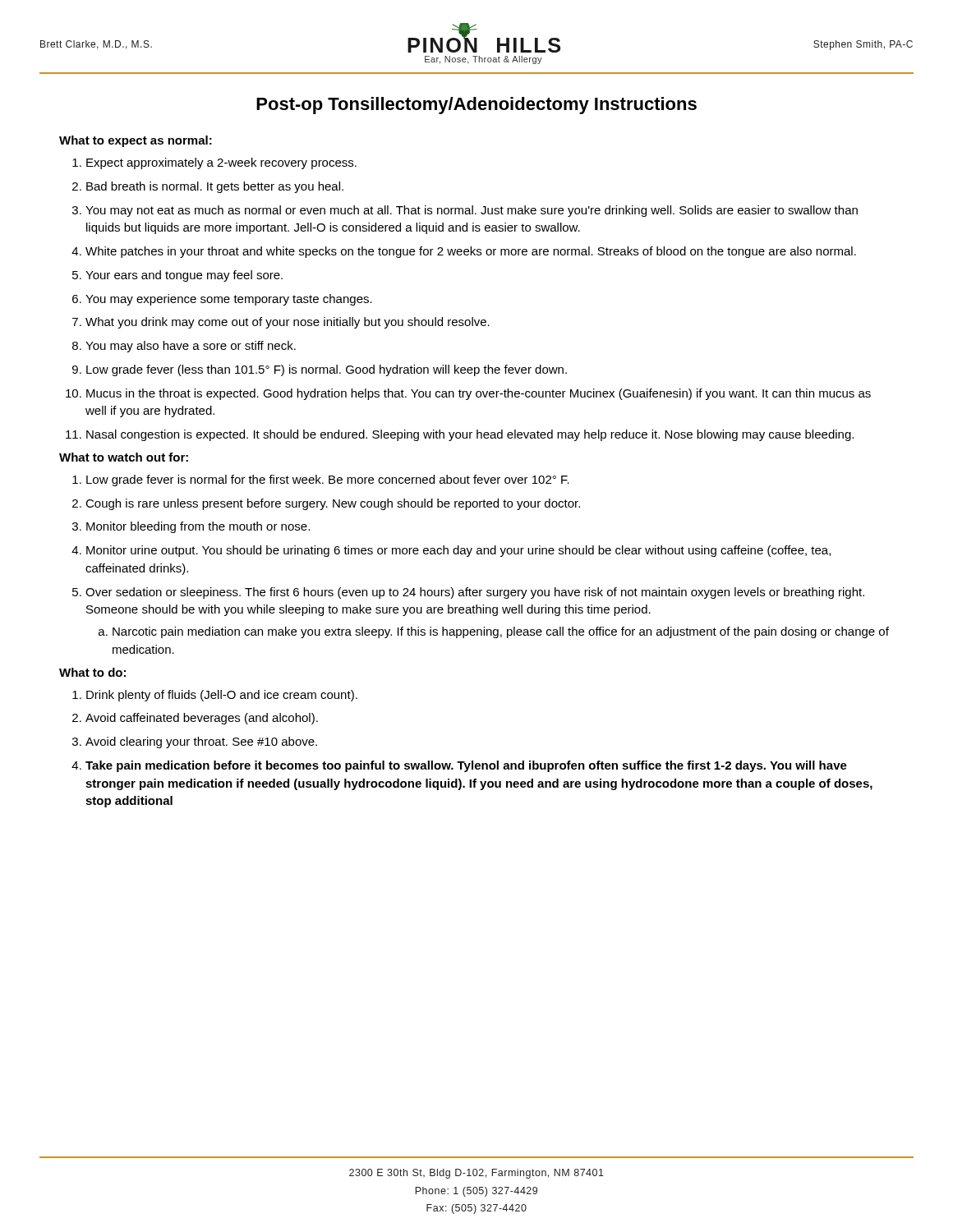Select the block starting "White patches in your"

point(471,251)
